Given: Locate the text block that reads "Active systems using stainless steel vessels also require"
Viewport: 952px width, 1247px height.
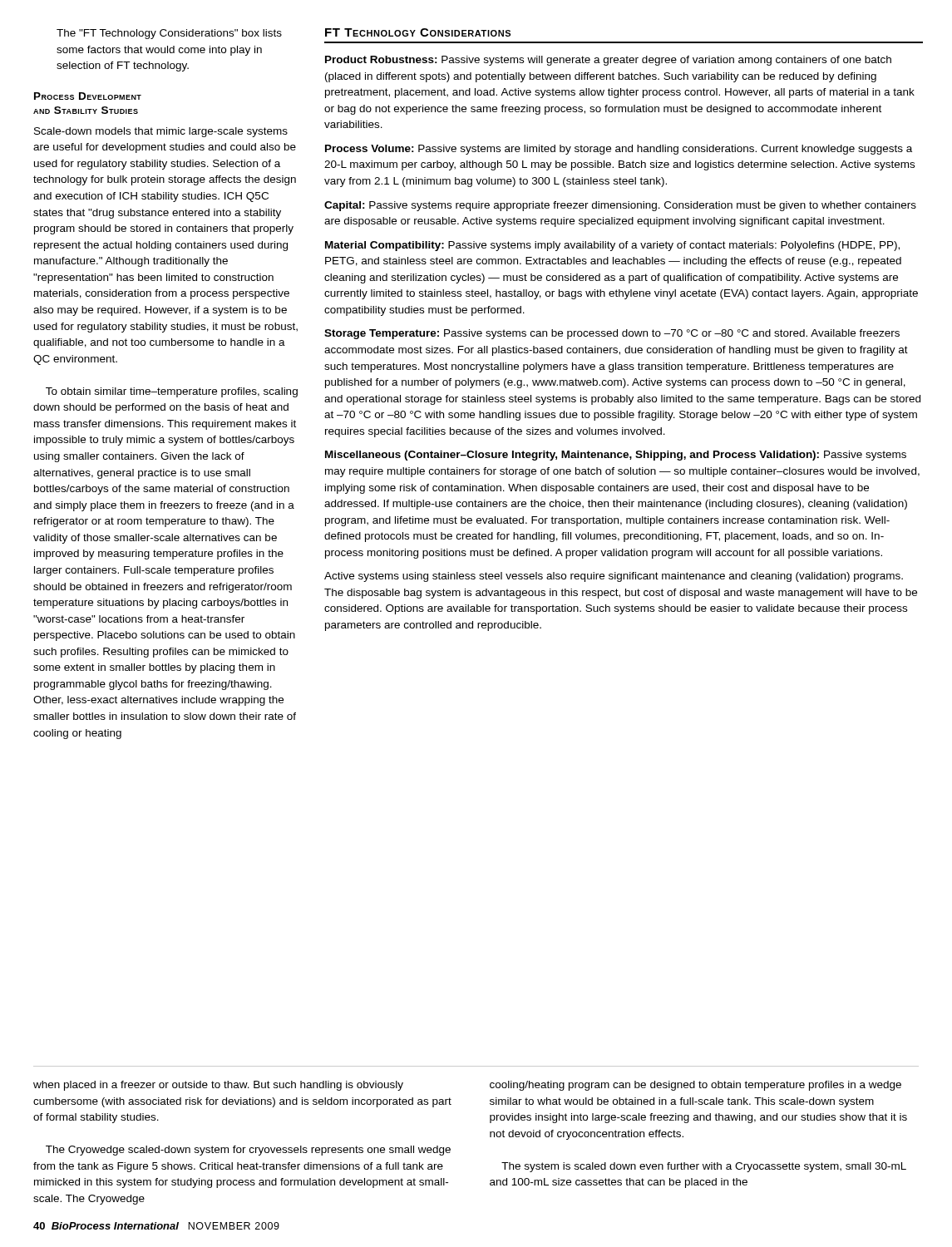Looking at the screenshot, I should point(621,600).
